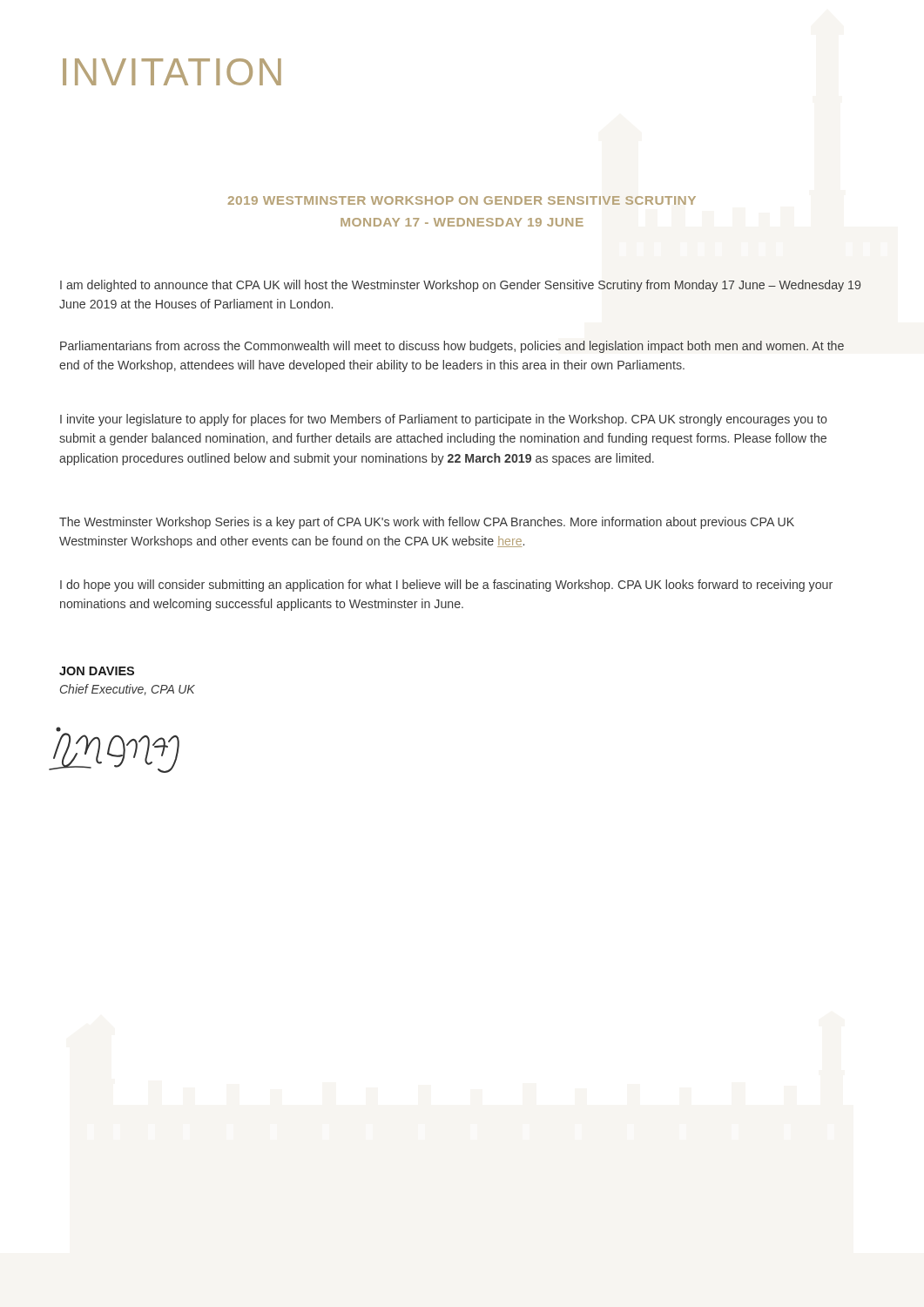Click on the illustration
The image size is (924, 1307).
[x=128, y=745]
